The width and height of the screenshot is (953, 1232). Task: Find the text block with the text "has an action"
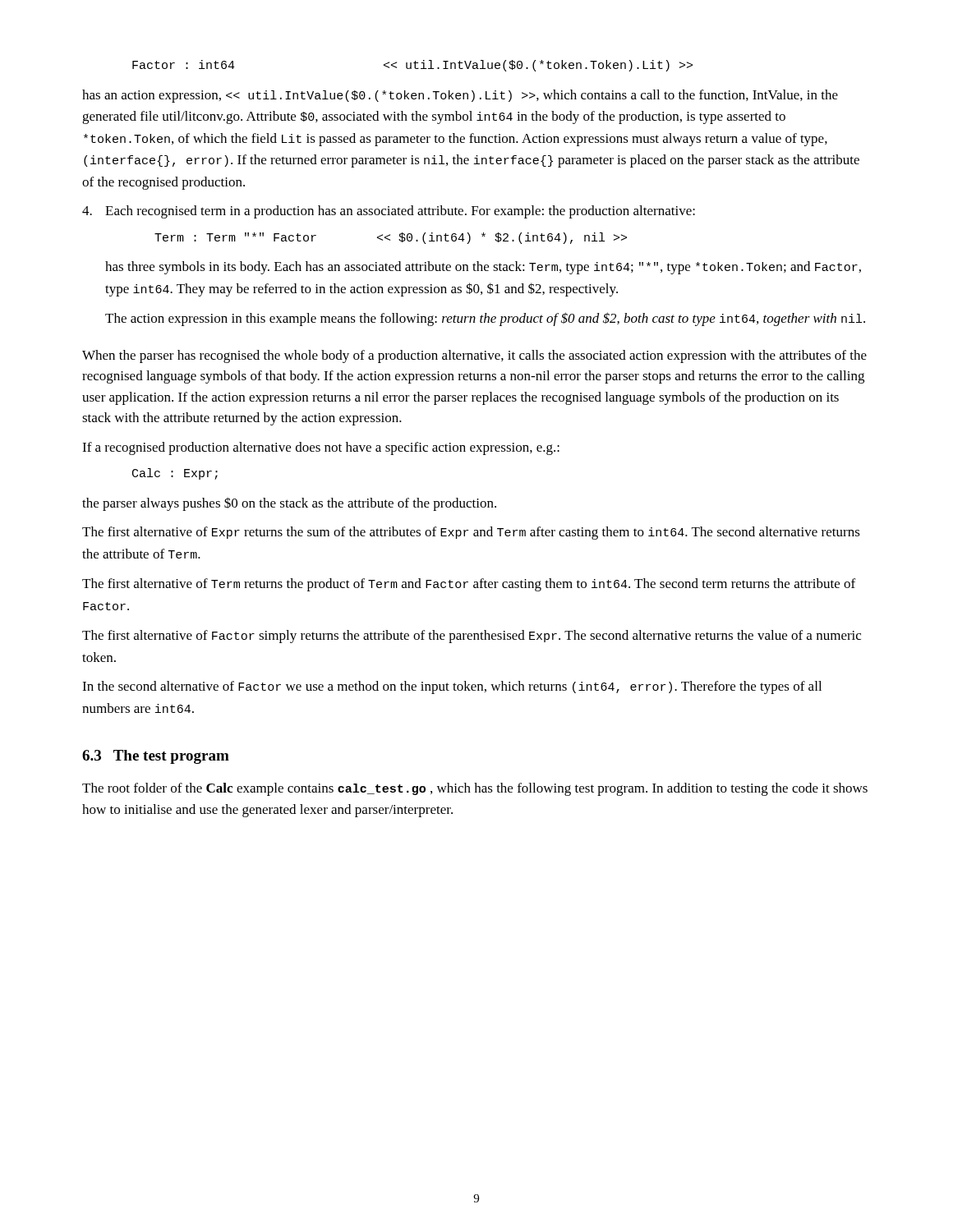click(476, 138)
